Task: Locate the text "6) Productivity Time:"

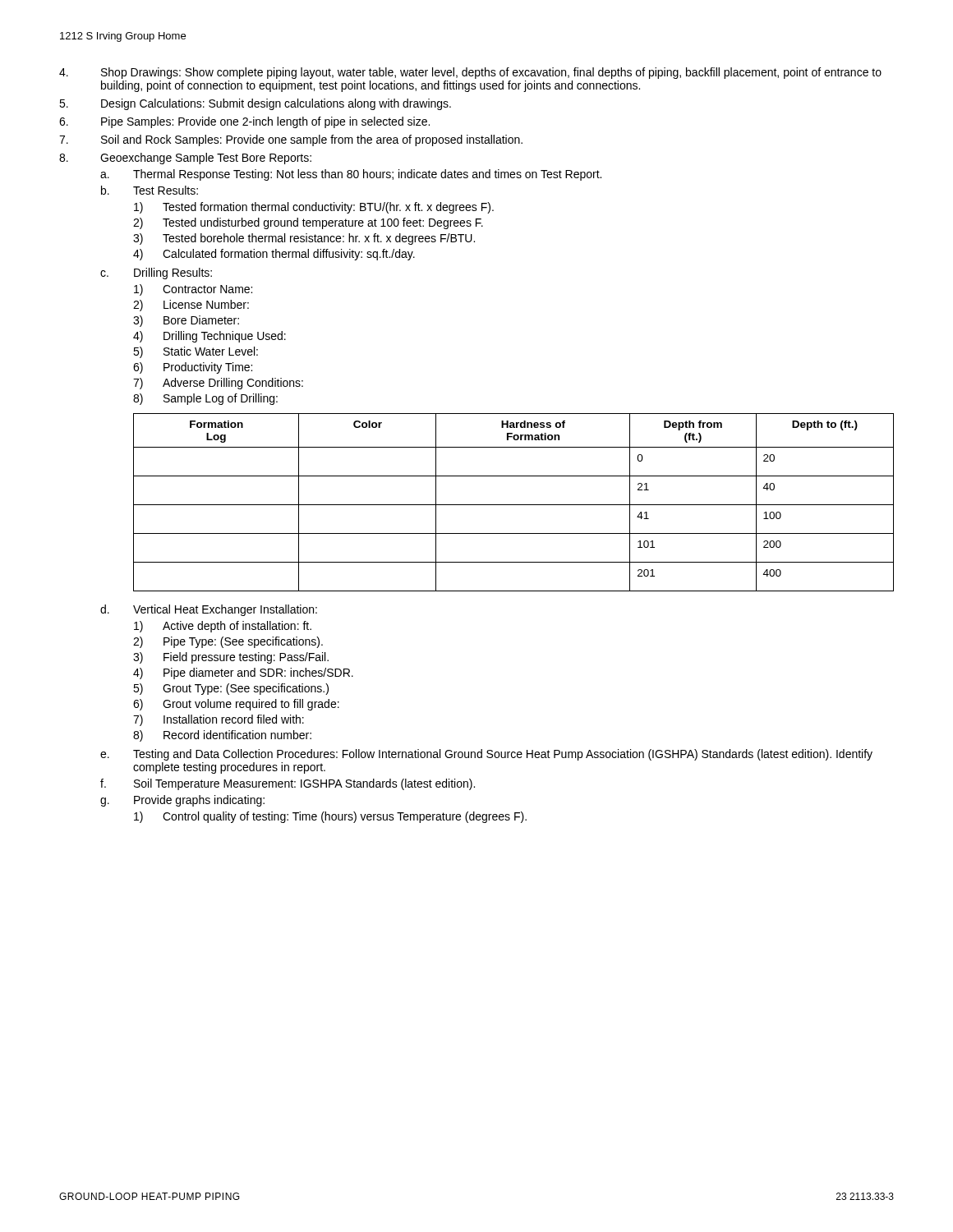Action: [x=193, y=368]
